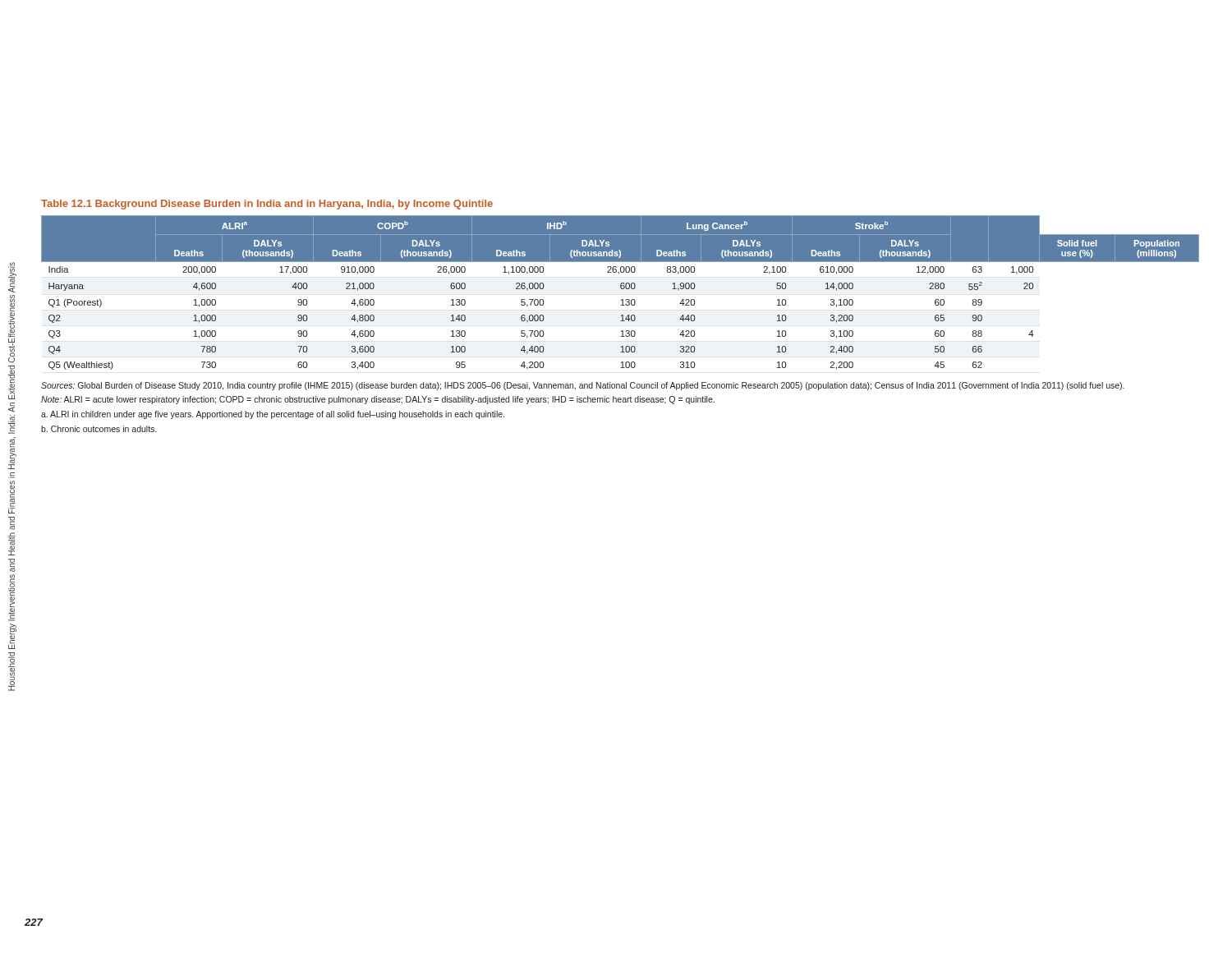Select the section header that says "Table 12.1 Background Disease Burden in"
This screenshot has height=953, width=1232.
coord(267,203)
